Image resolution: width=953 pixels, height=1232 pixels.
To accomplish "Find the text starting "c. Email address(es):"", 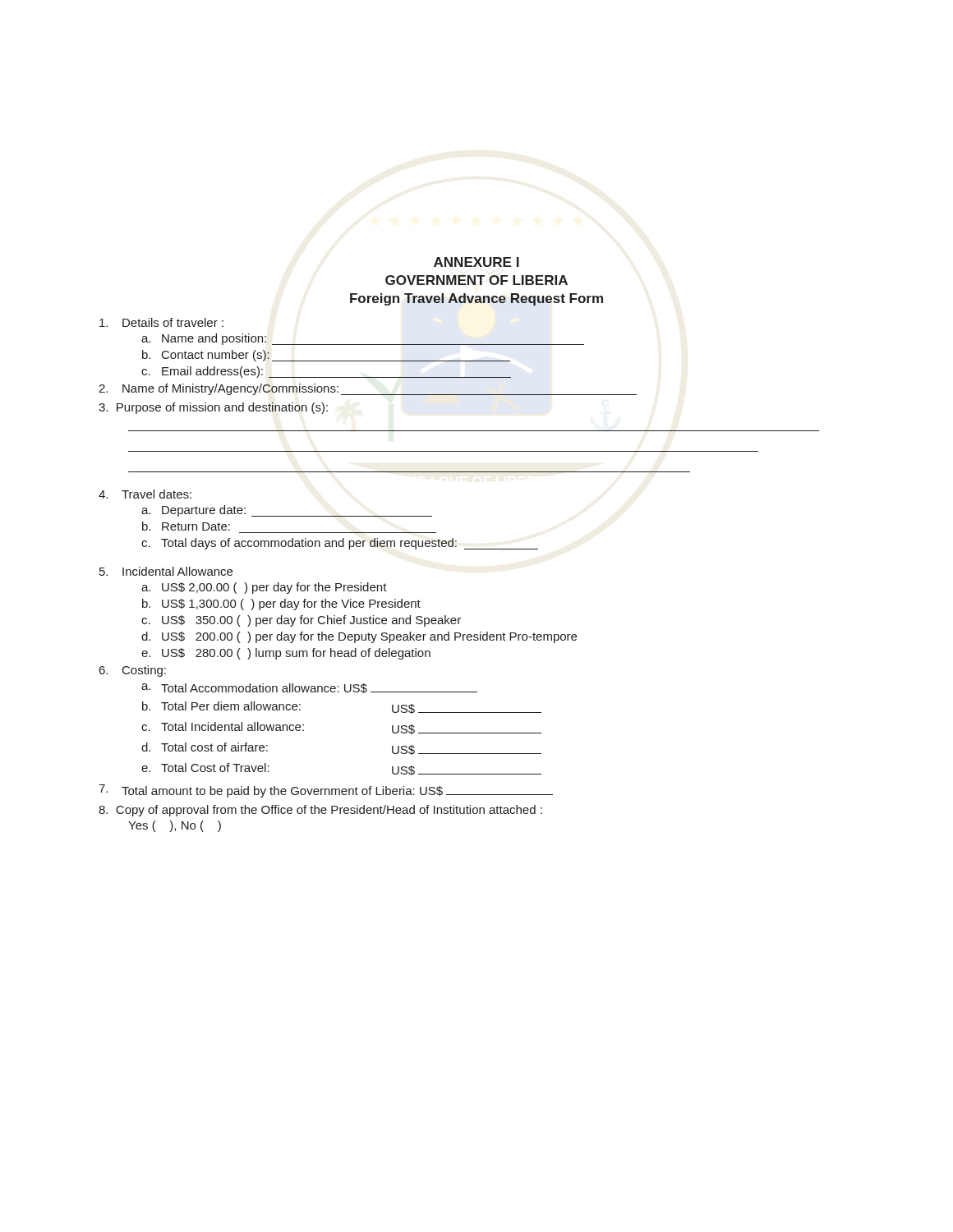I will pyautogui.click(x=326, y=371).
